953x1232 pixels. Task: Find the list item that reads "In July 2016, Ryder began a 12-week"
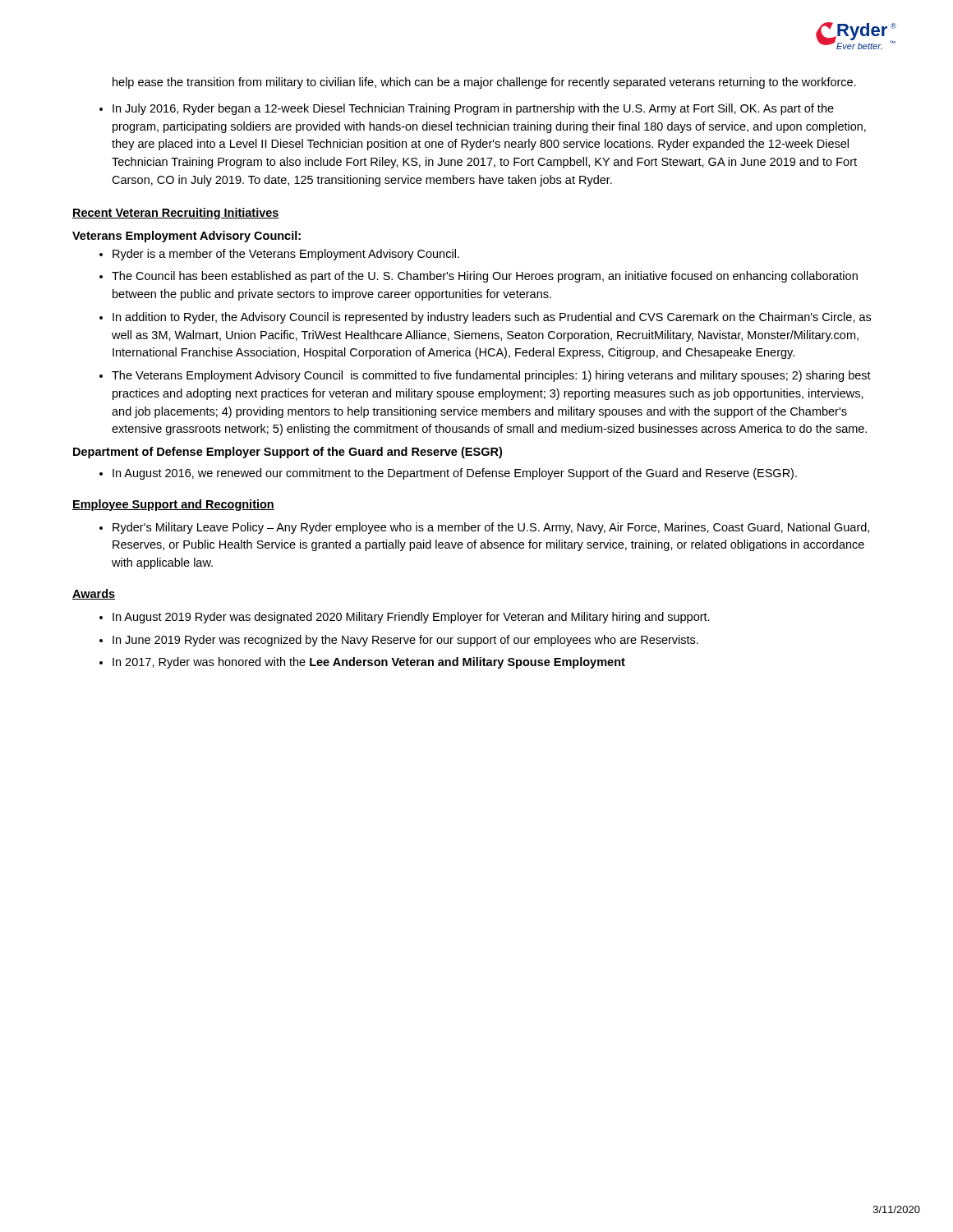483,145
